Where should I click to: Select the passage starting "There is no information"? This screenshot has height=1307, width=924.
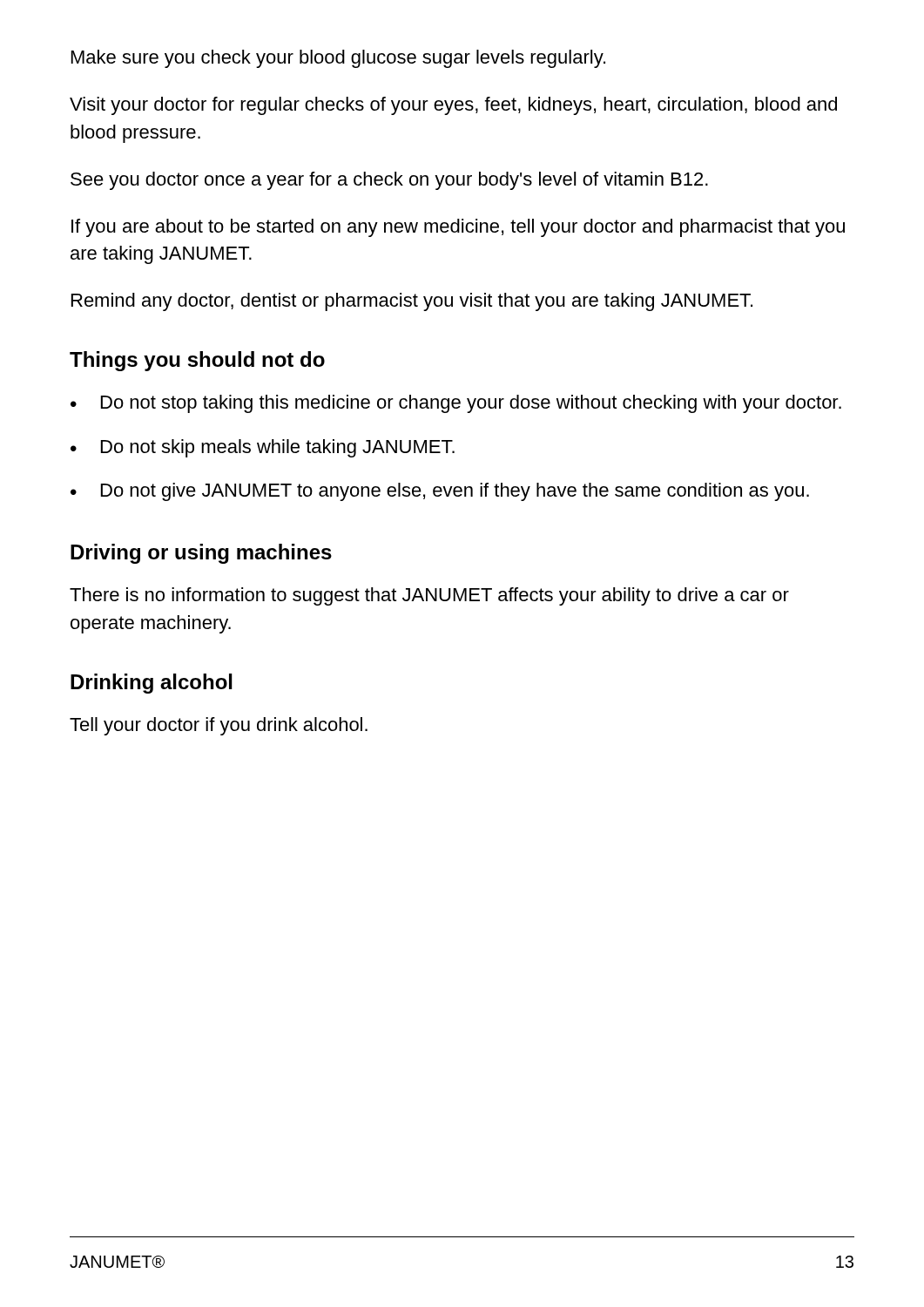coord(429,608)
